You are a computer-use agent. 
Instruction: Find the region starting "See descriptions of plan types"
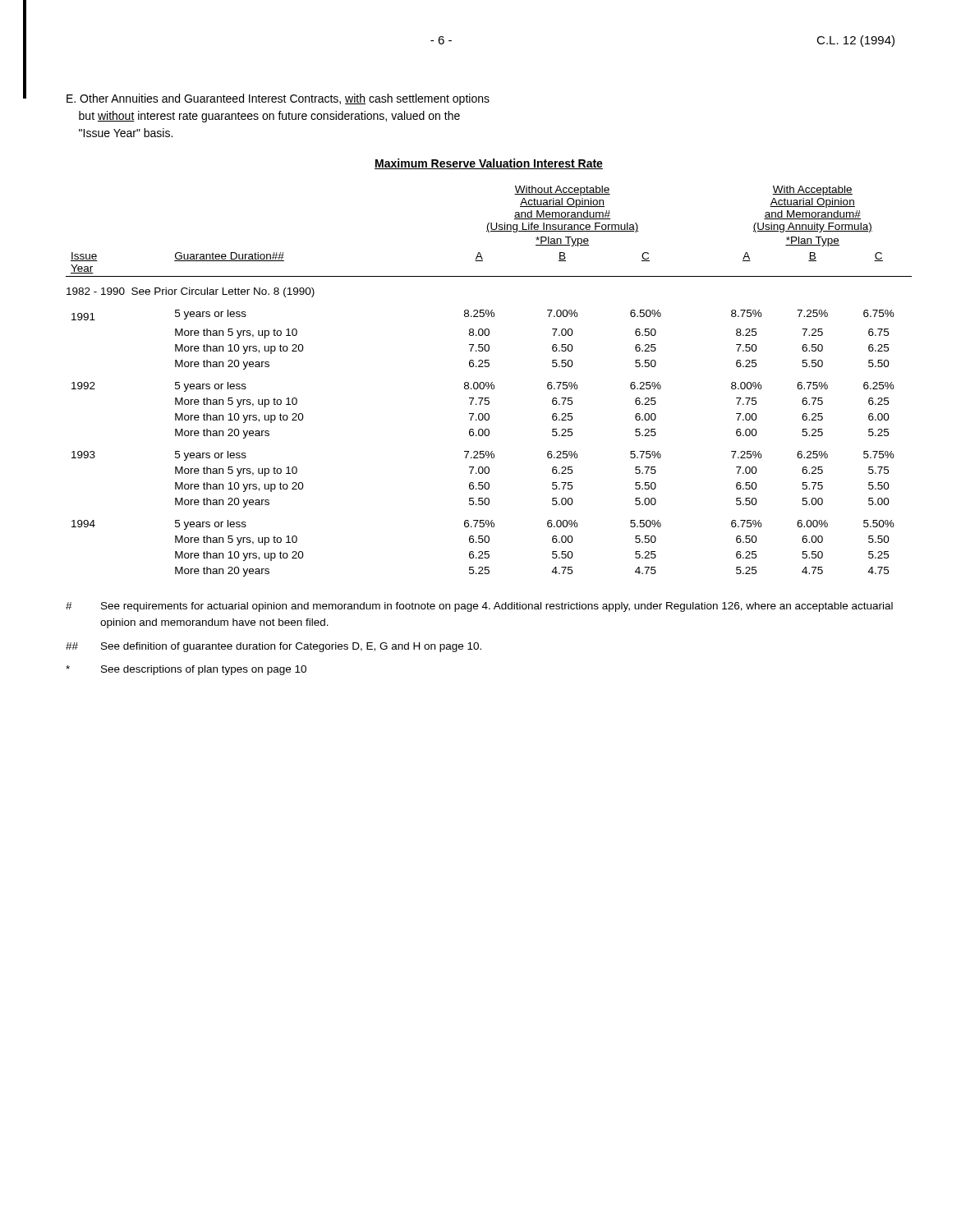[x=186, y=669]
